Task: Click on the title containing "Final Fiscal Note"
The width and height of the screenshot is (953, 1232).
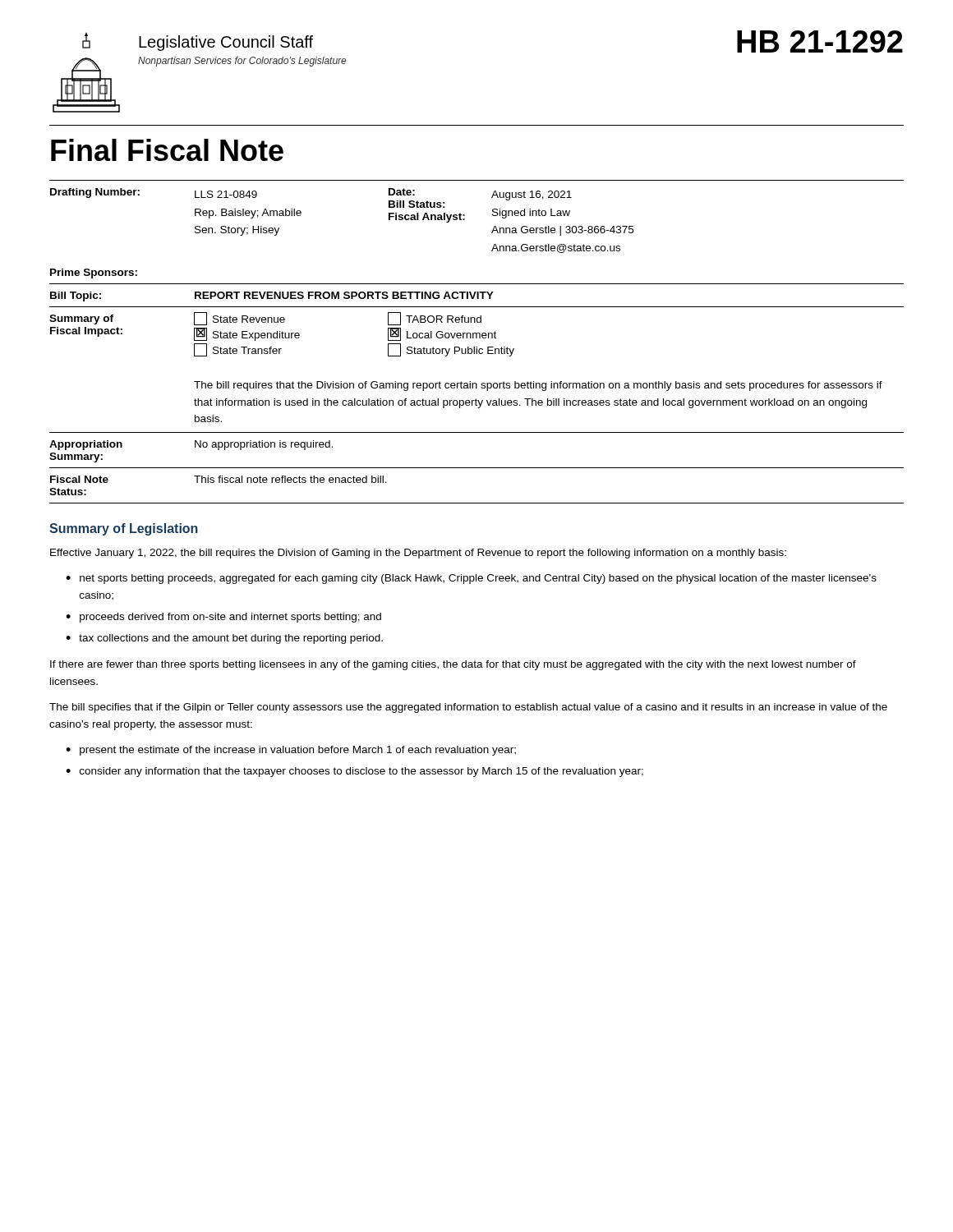Action: tap(167, 151)
